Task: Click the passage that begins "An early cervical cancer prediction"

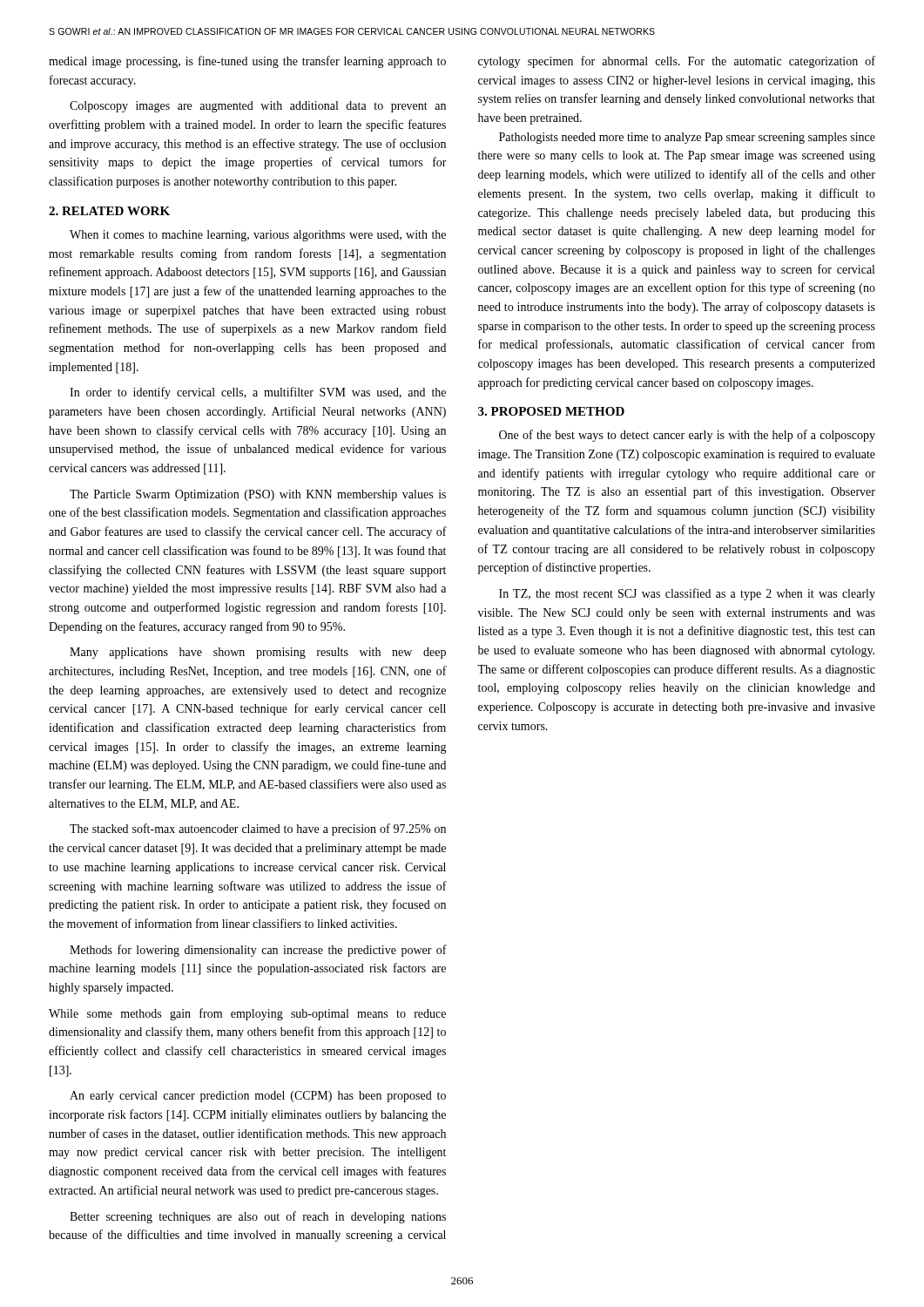Action: 248,1144
